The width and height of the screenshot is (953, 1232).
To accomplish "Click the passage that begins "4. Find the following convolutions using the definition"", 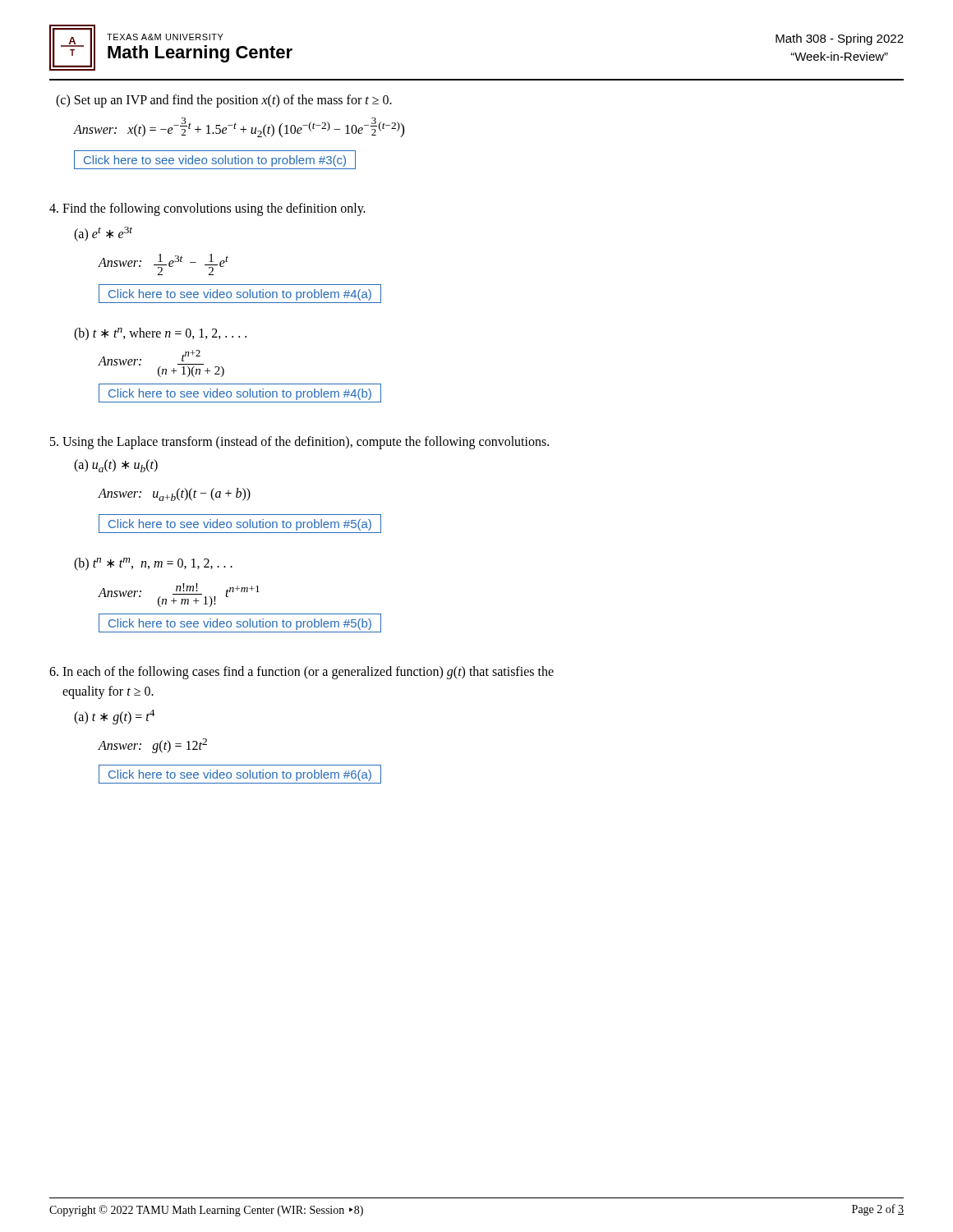I will point(208,208).
